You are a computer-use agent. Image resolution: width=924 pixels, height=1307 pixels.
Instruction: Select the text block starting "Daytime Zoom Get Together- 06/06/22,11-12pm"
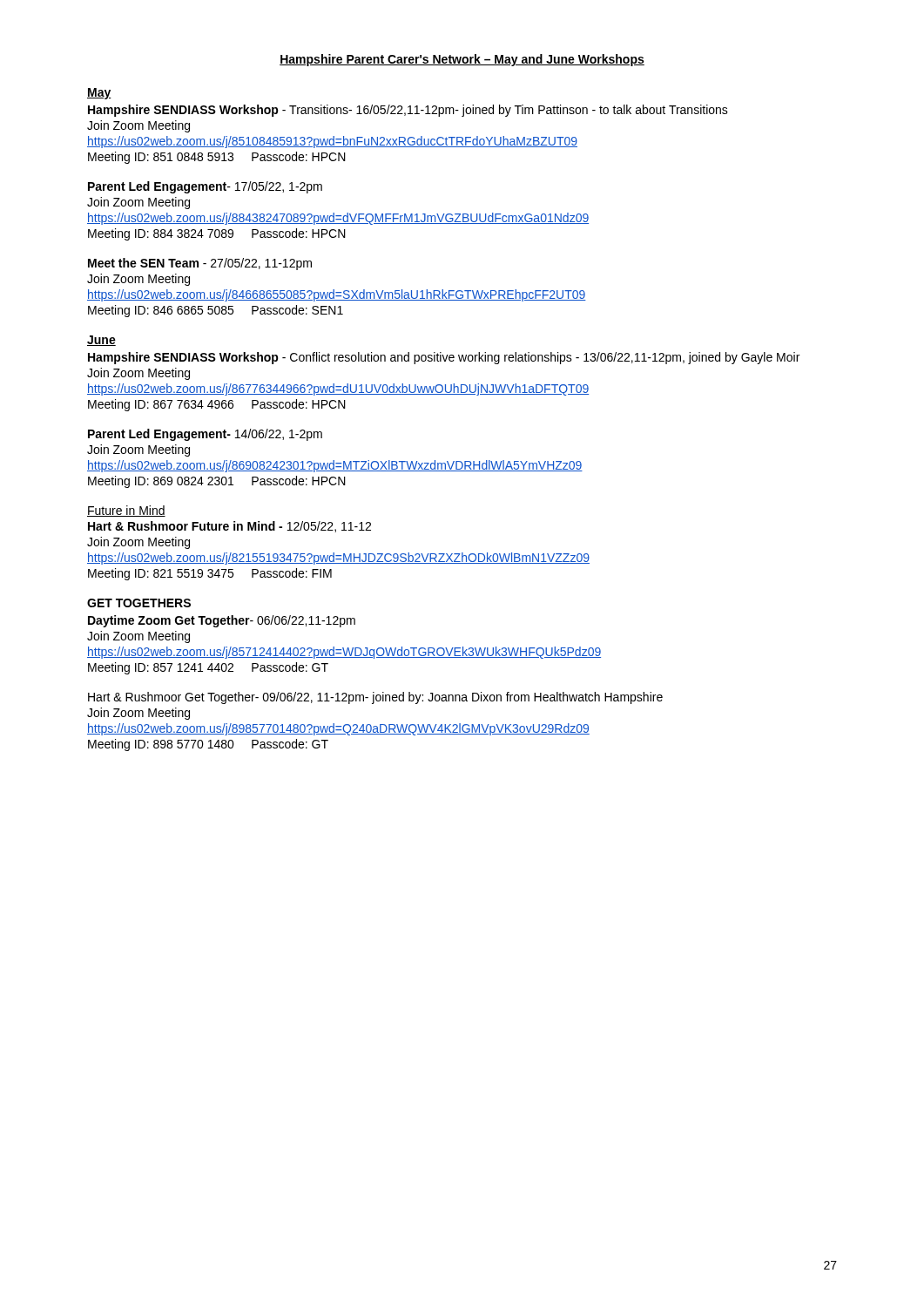click(x=462, y=644)
